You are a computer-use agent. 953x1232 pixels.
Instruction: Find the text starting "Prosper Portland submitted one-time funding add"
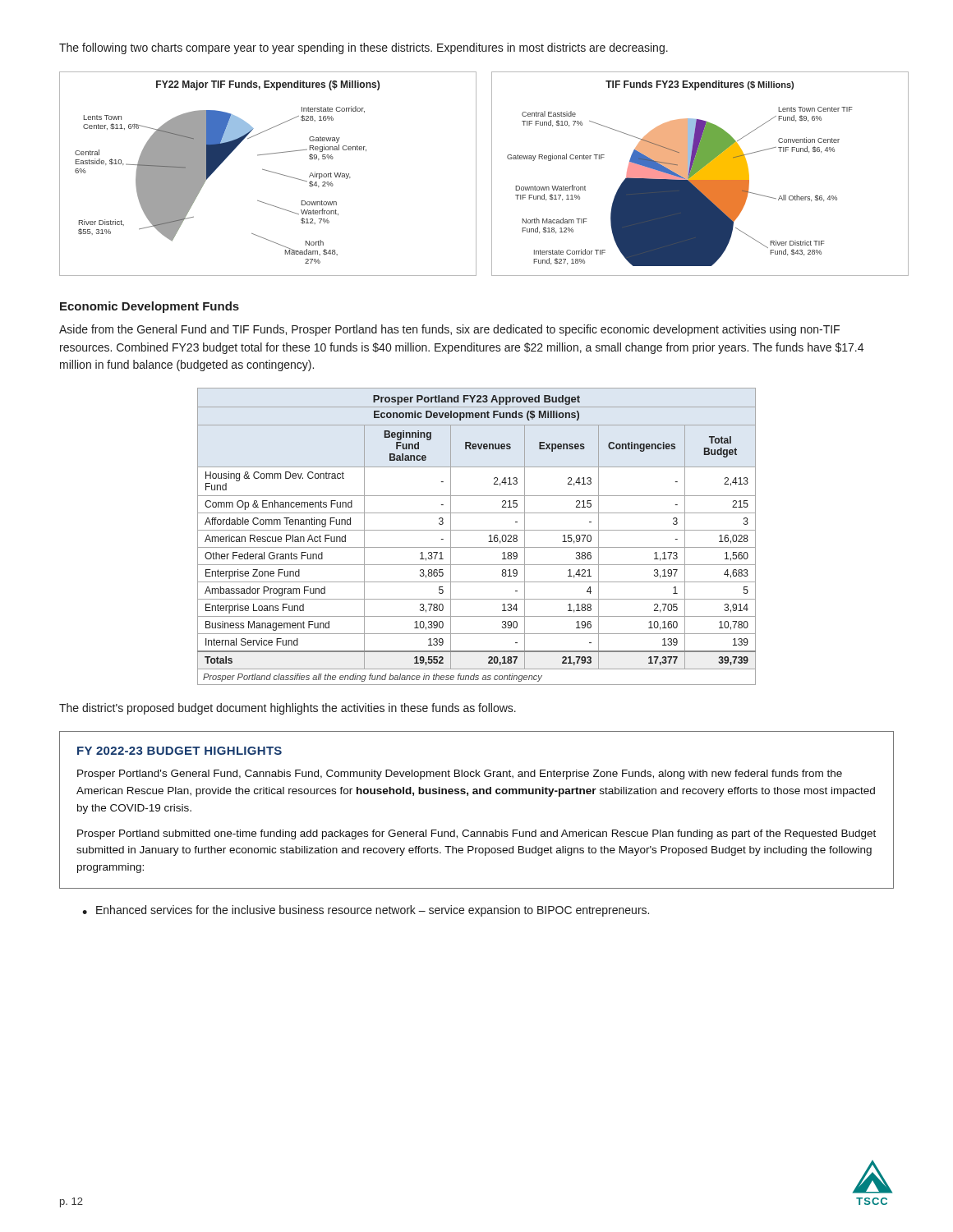point(476,850)
